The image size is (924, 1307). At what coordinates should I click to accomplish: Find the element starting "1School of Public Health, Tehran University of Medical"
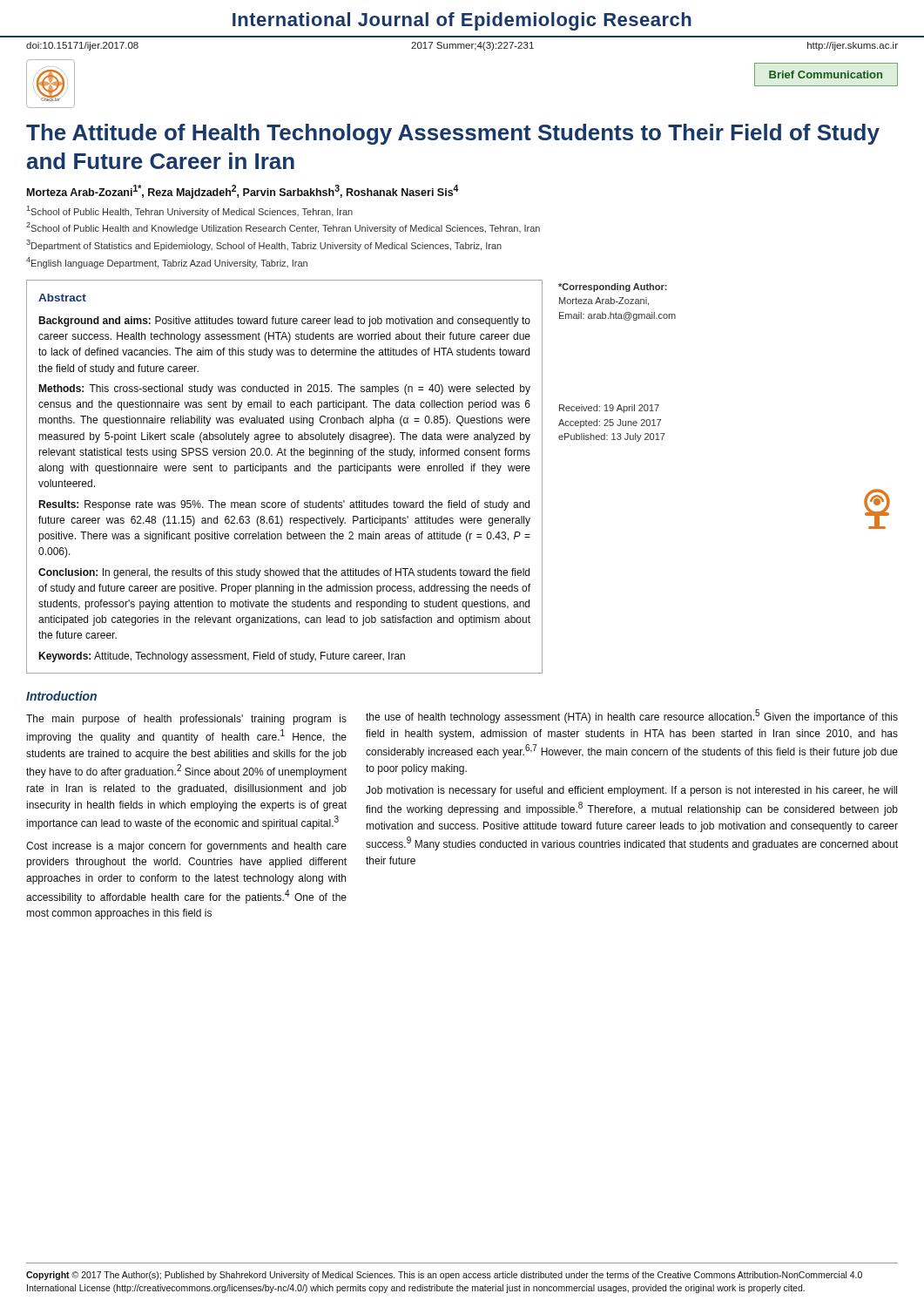click(x=283, y=236)
